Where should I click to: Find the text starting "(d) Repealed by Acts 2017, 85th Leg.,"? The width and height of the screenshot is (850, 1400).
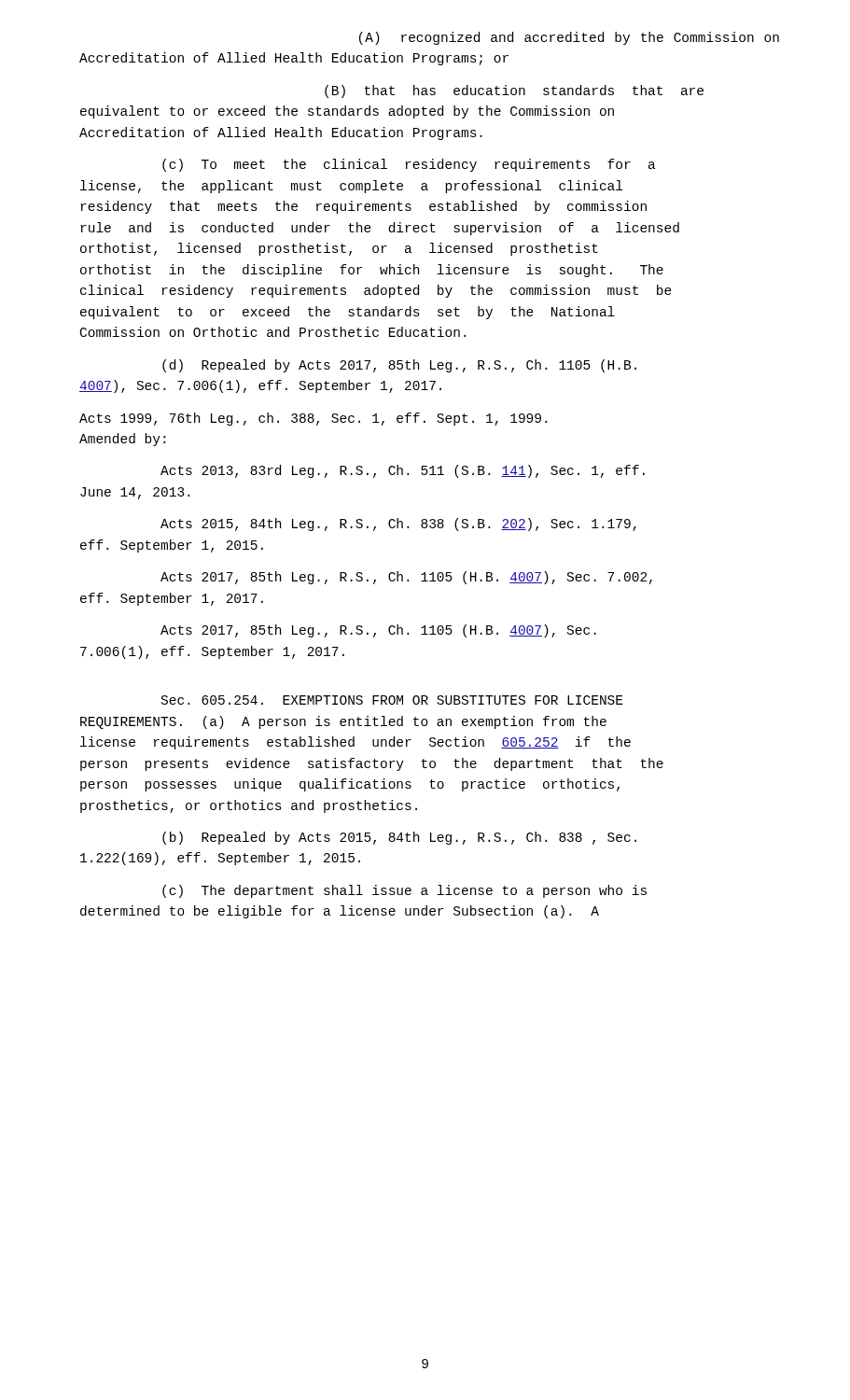click(x=359, y=376)
